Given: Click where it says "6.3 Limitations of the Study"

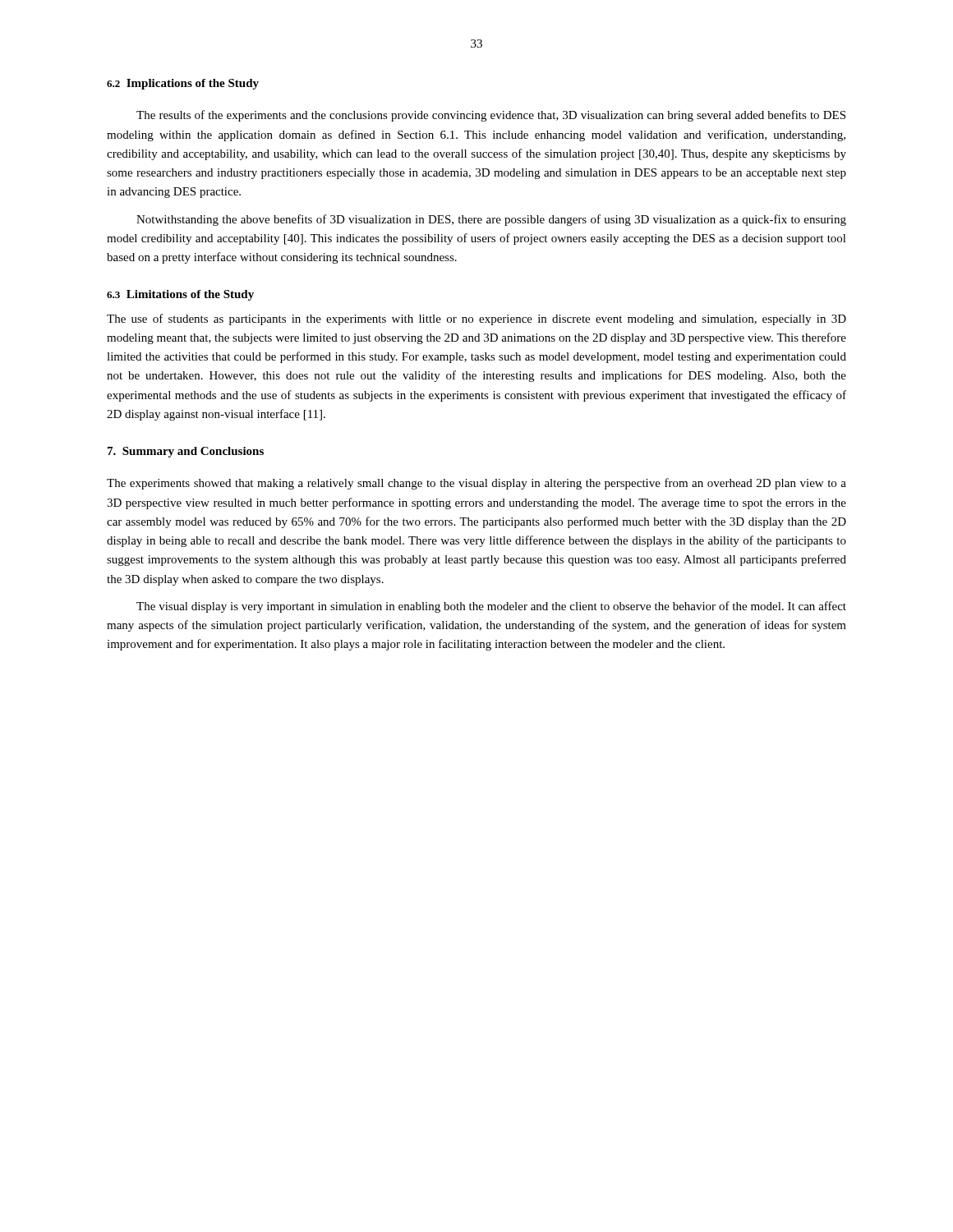Looking at the screenshot, I should point(180,294).
